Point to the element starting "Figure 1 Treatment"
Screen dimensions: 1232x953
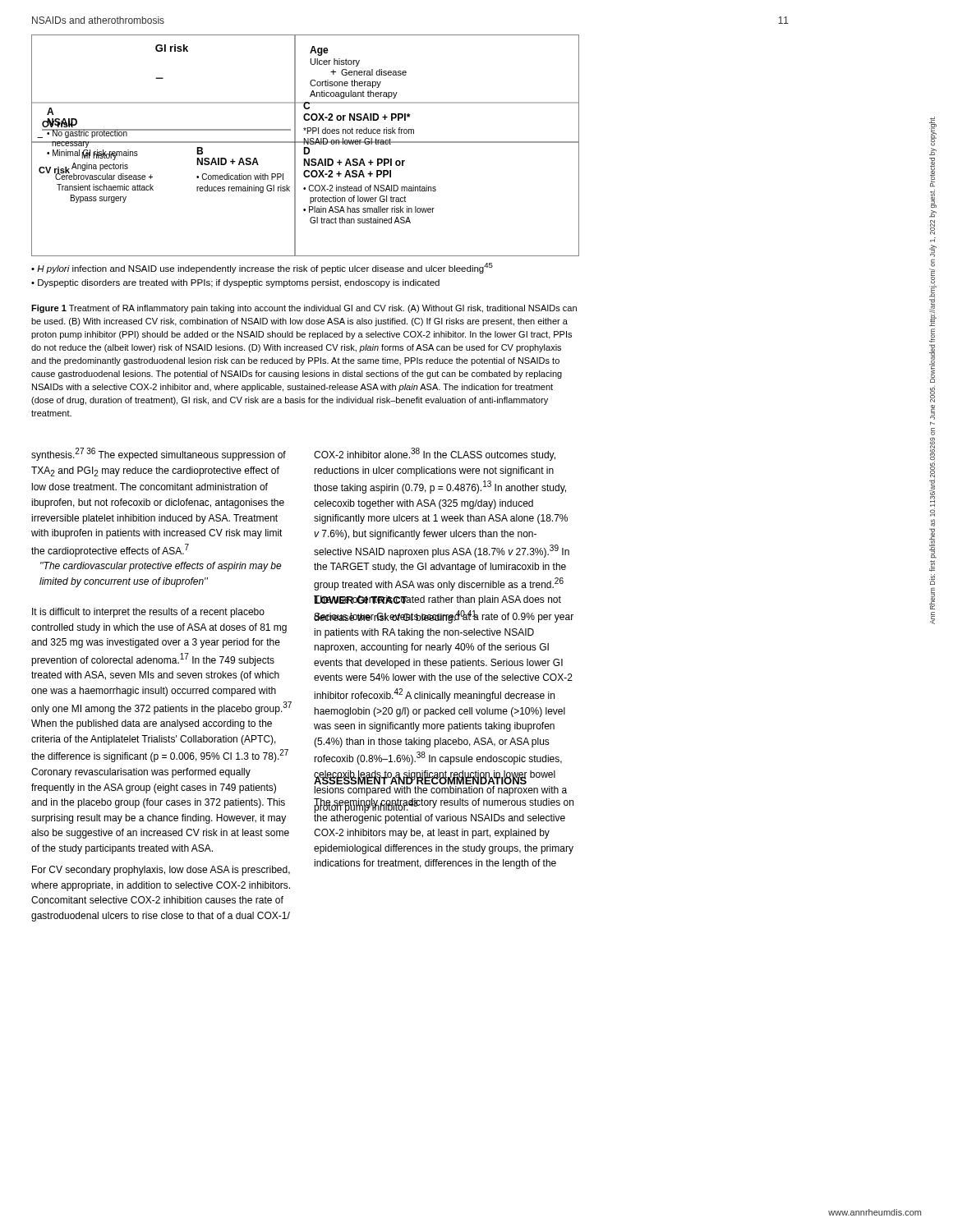pyautogui.click(x=304, y=360)
